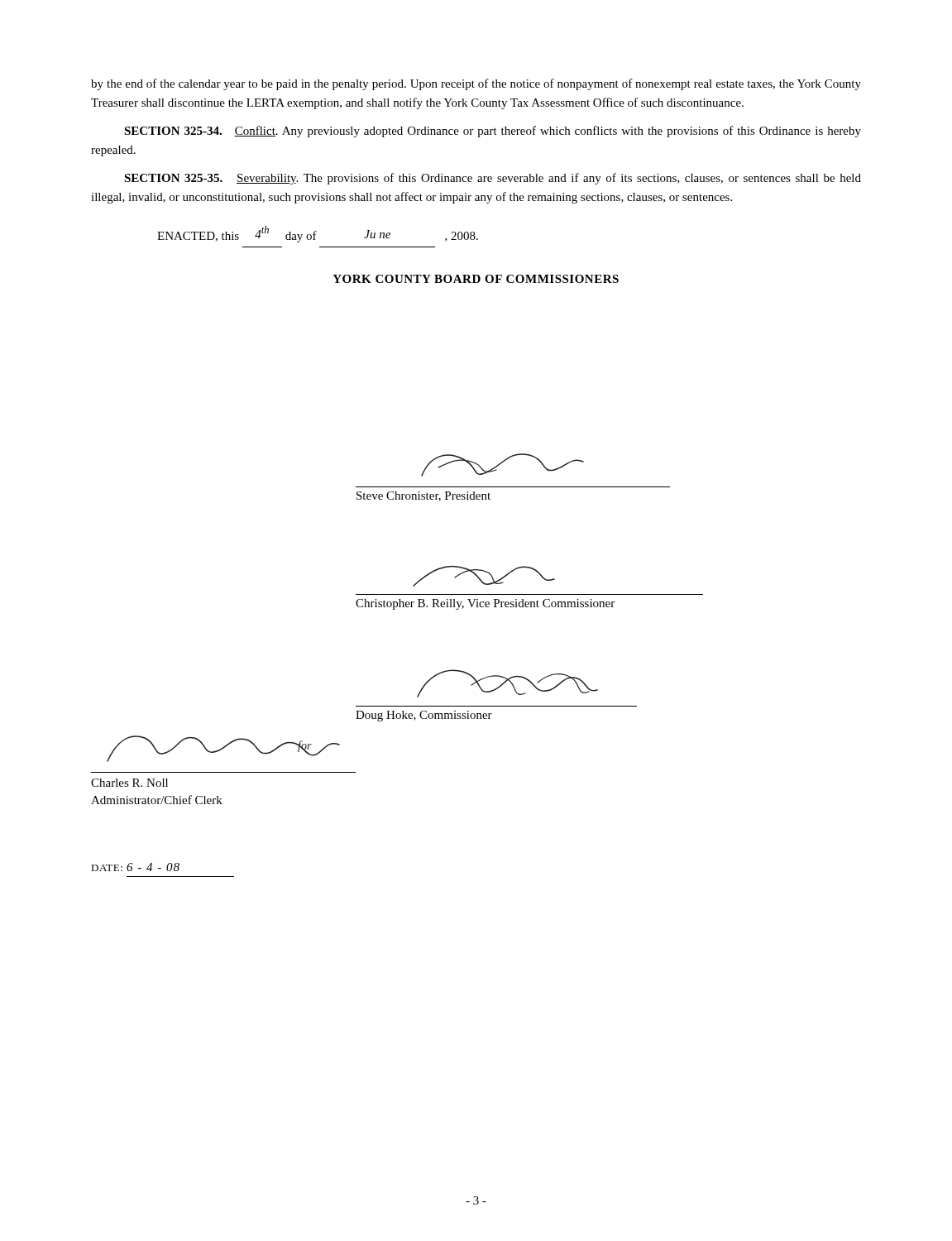Screen dimensions: 1241x952
Task: Select the text that reads "Christopher B. Reilly, Vice President Commissioner"
Action: 485,603
